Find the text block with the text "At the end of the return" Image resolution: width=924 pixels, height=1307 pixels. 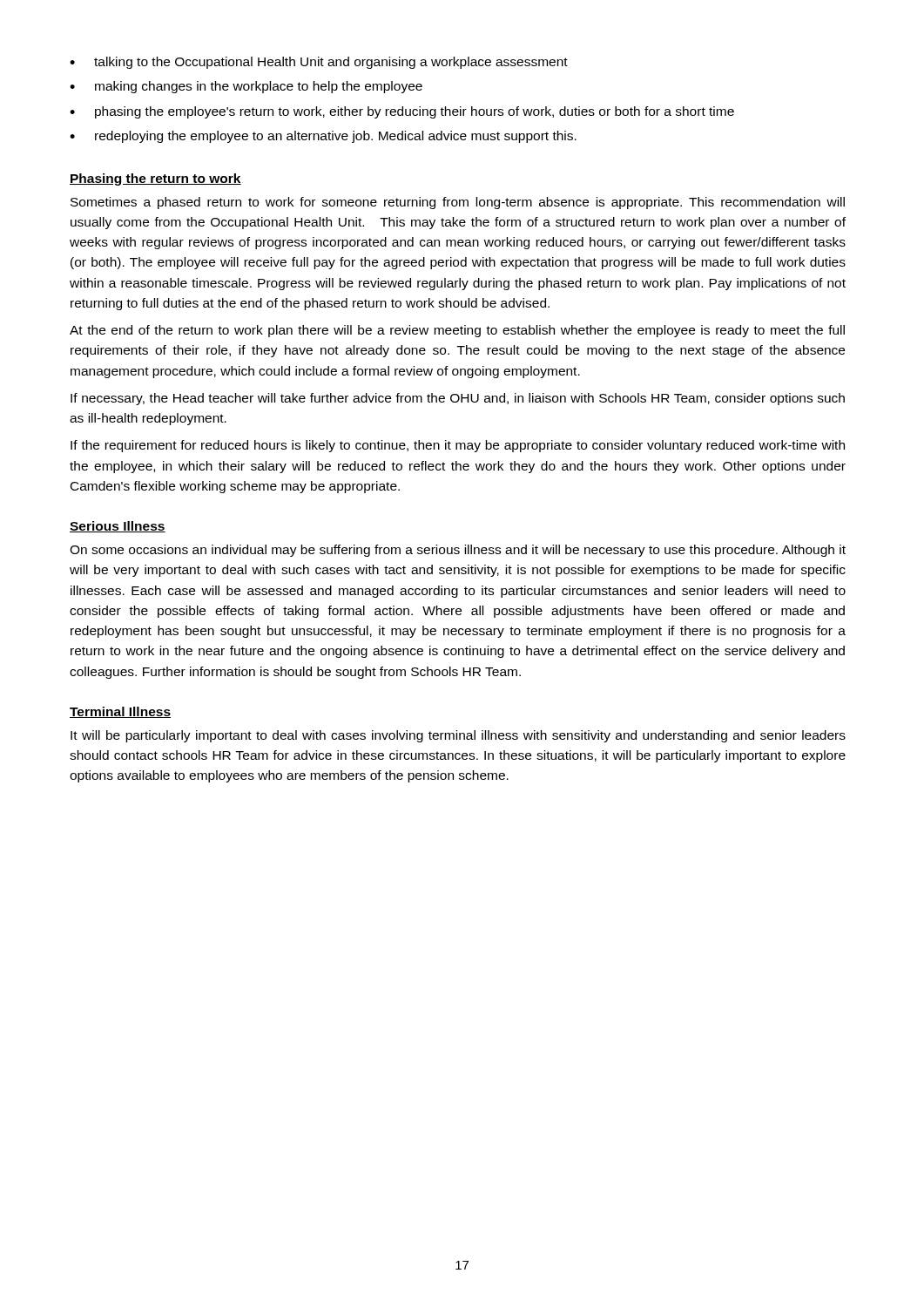coord(458,350)
